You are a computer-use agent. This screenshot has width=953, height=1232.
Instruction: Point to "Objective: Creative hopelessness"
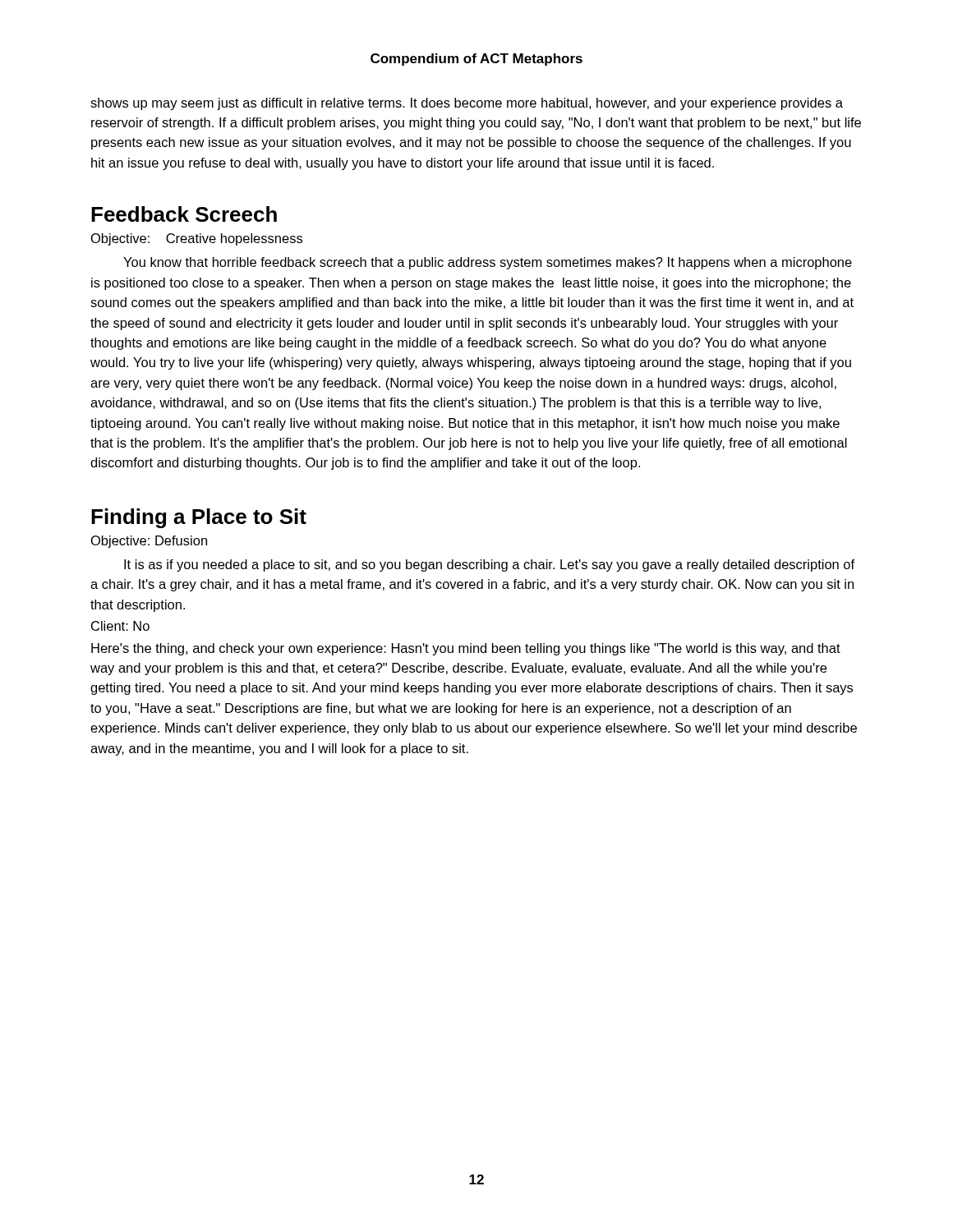[x=197, y=239]
